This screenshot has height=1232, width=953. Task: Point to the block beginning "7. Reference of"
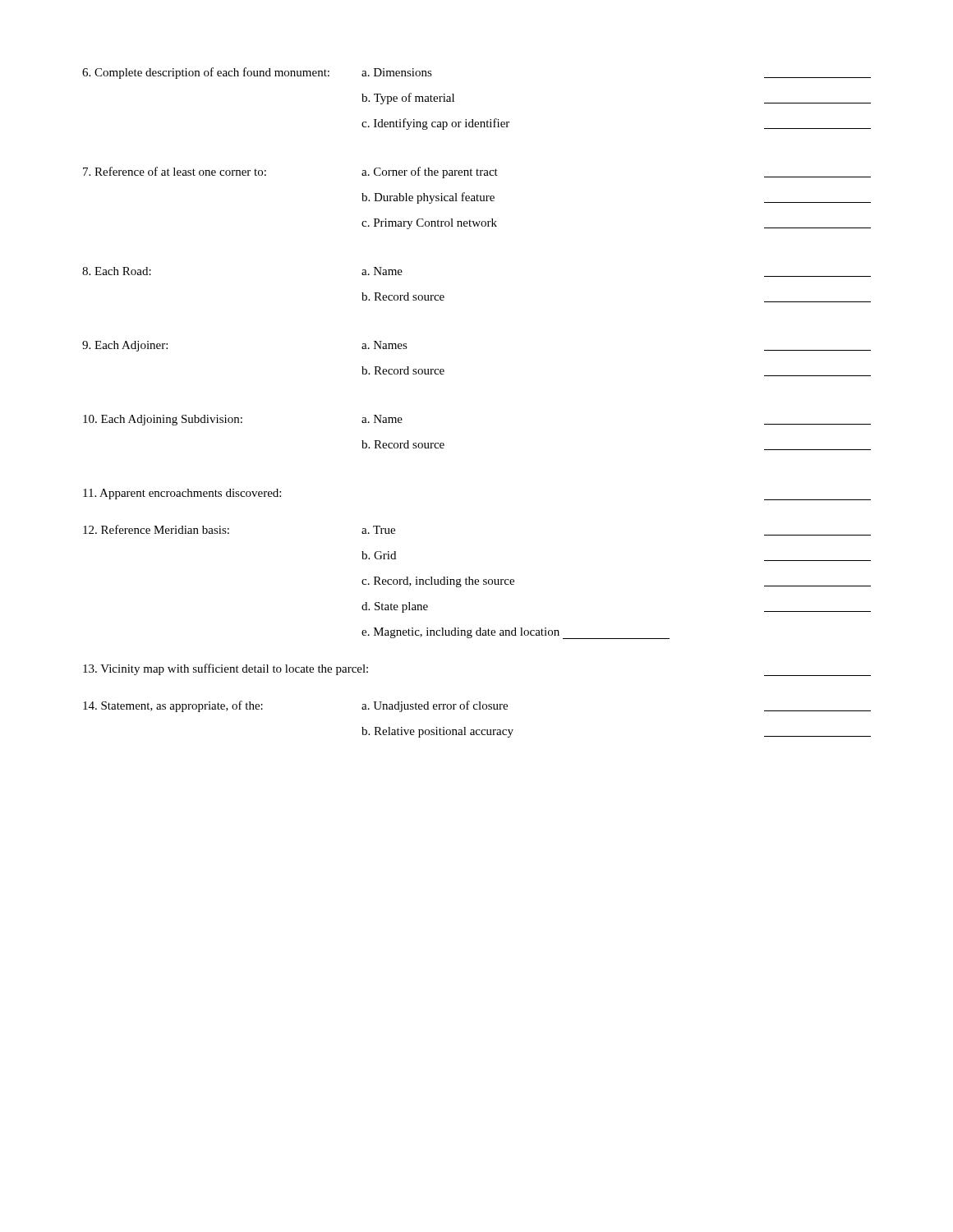[476, 203]
